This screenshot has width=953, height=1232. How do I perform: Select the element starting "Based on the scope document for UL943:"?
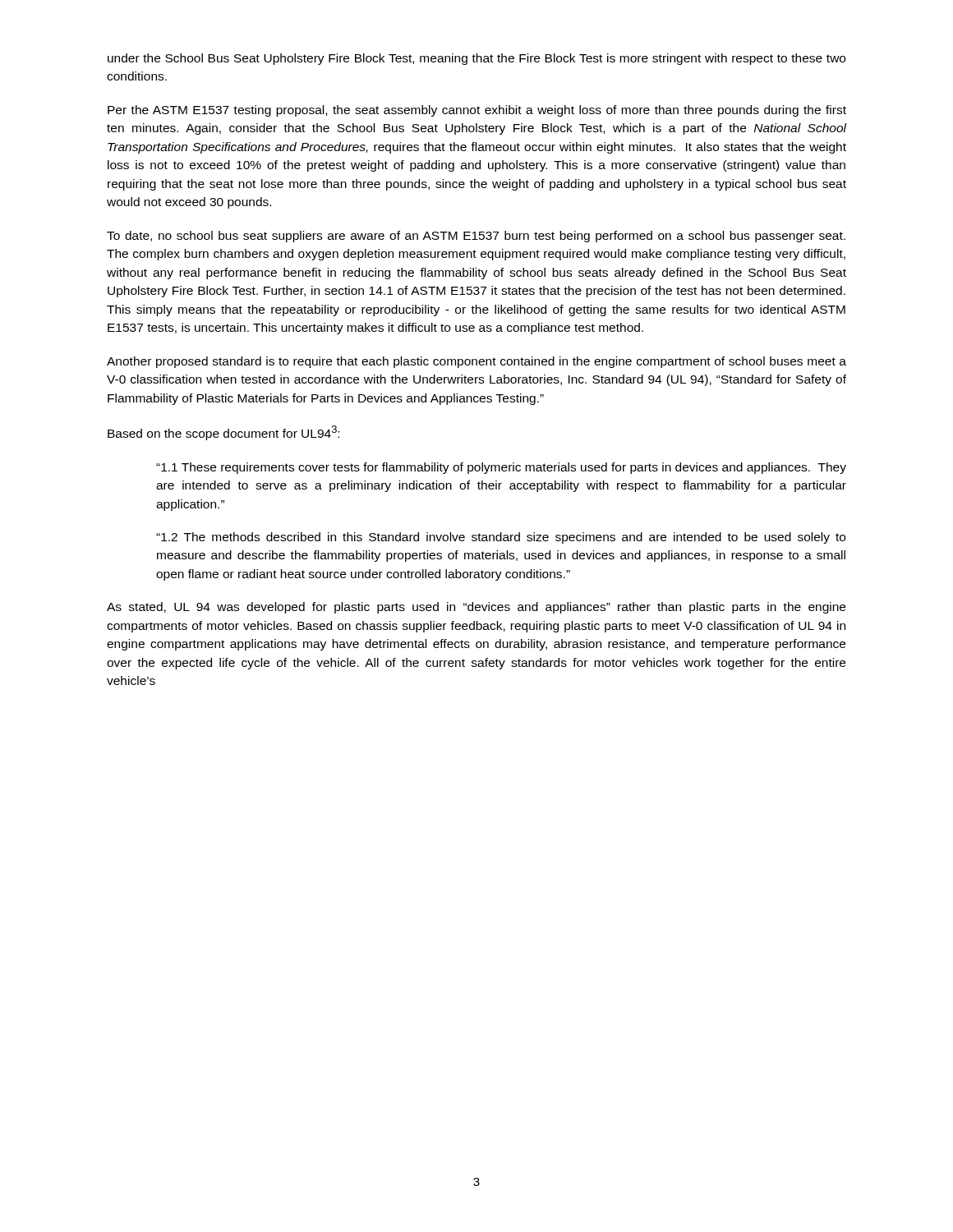pos(224,432)
